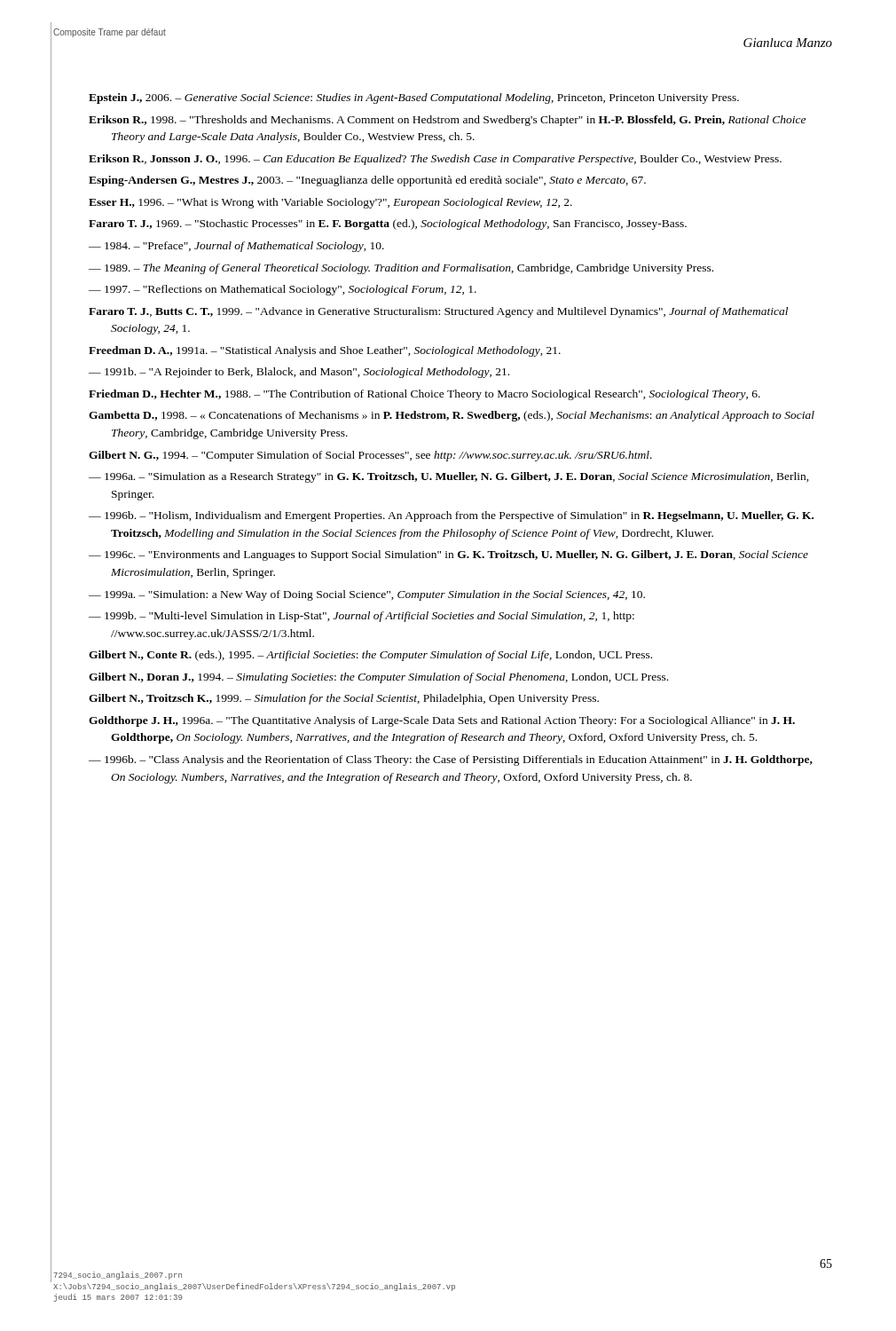Image resolution: width=896 pixels, height=1331 pixels.
Task: Point to the text block starting "— 1996a. – "Simulation as a Research Strategy""
Action: click(449, 485)
